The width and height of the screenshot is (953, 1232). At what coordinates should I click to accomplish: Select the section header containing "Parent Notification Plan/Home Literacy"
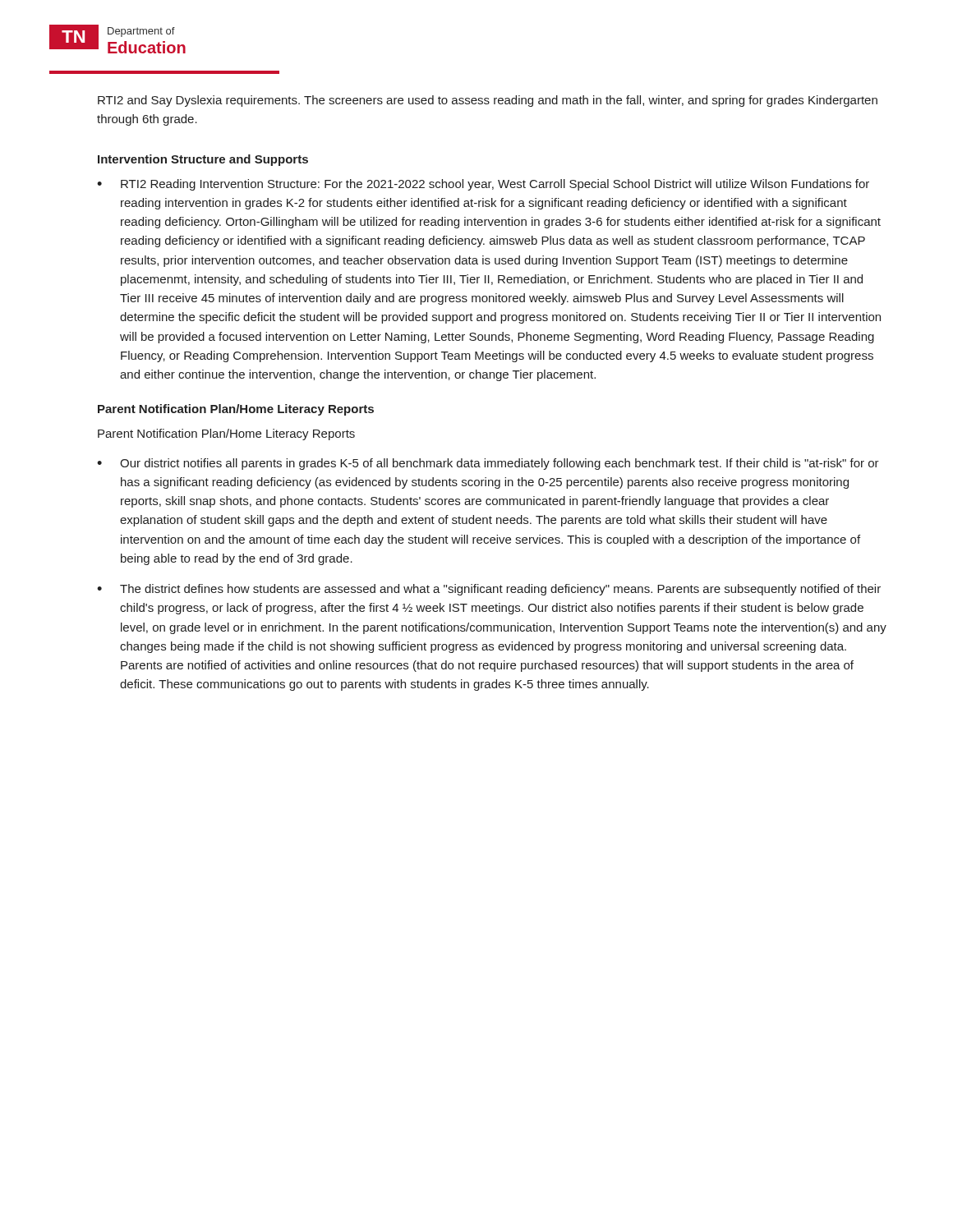coord(236,409)
